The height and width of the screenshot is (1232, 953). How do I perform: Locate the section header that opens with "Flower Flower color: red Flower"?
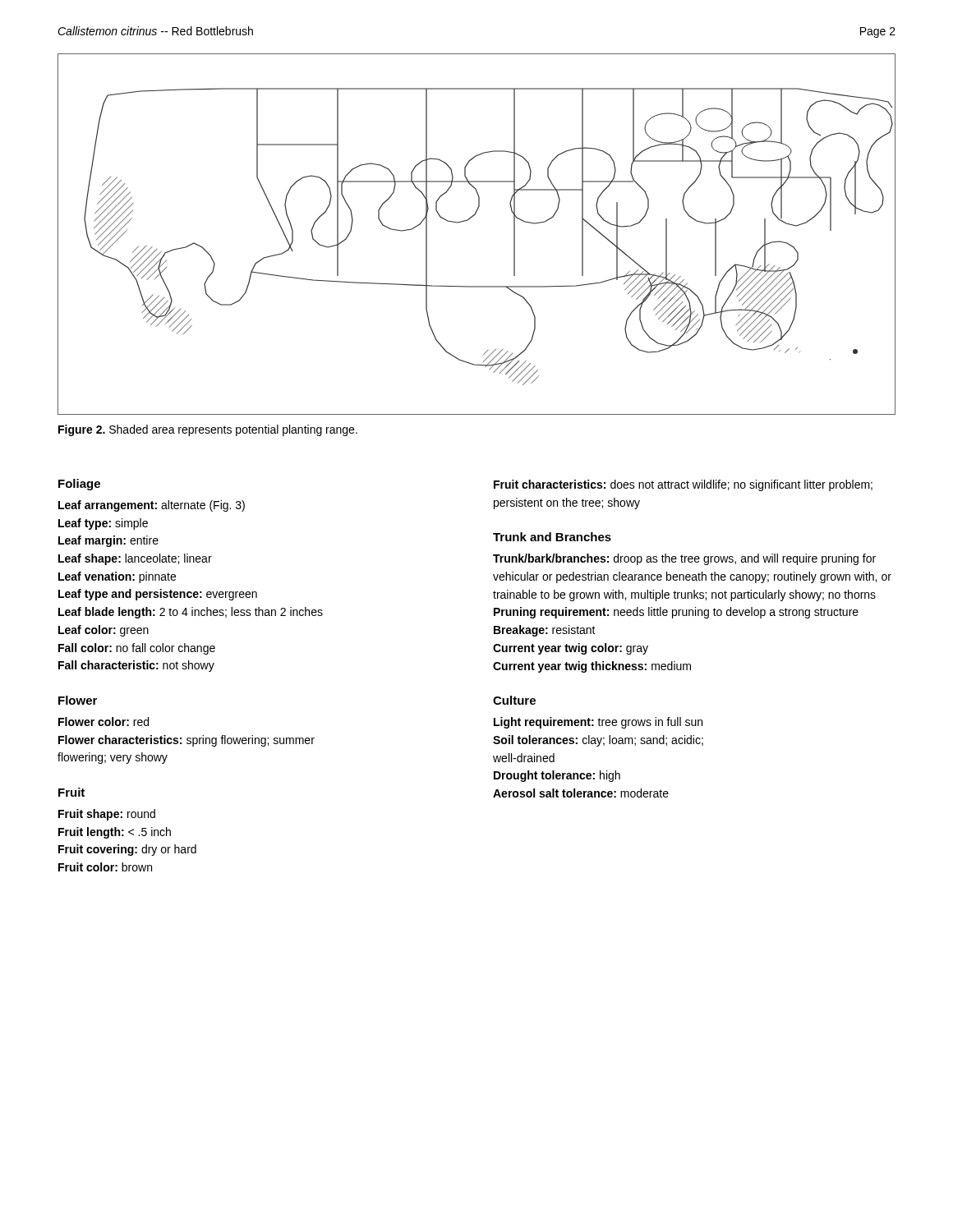tap(251, 730)
